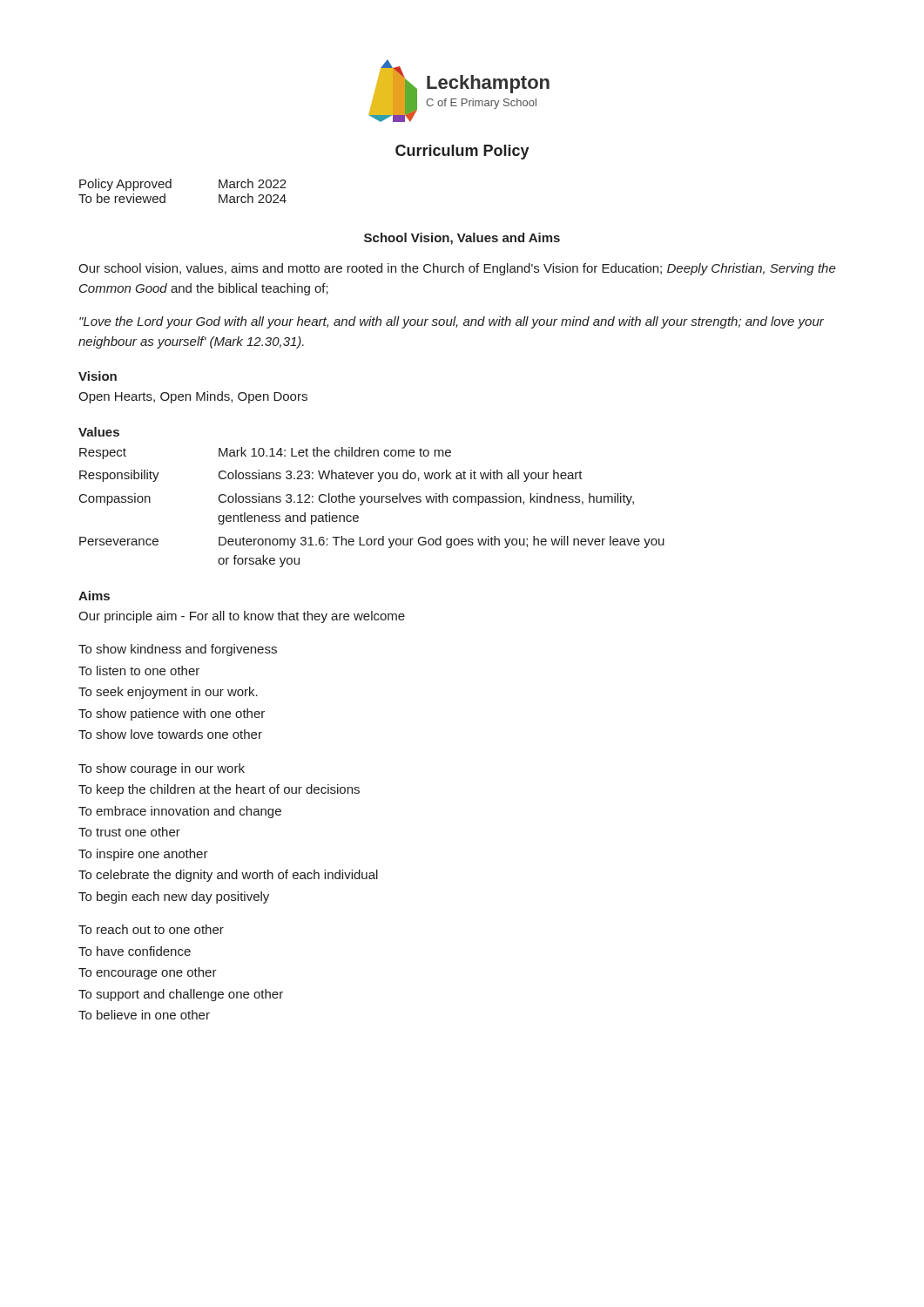Where does it say "To support and challenge one other"?
Screen dimensions: 1307x924
tap(181, 993)
